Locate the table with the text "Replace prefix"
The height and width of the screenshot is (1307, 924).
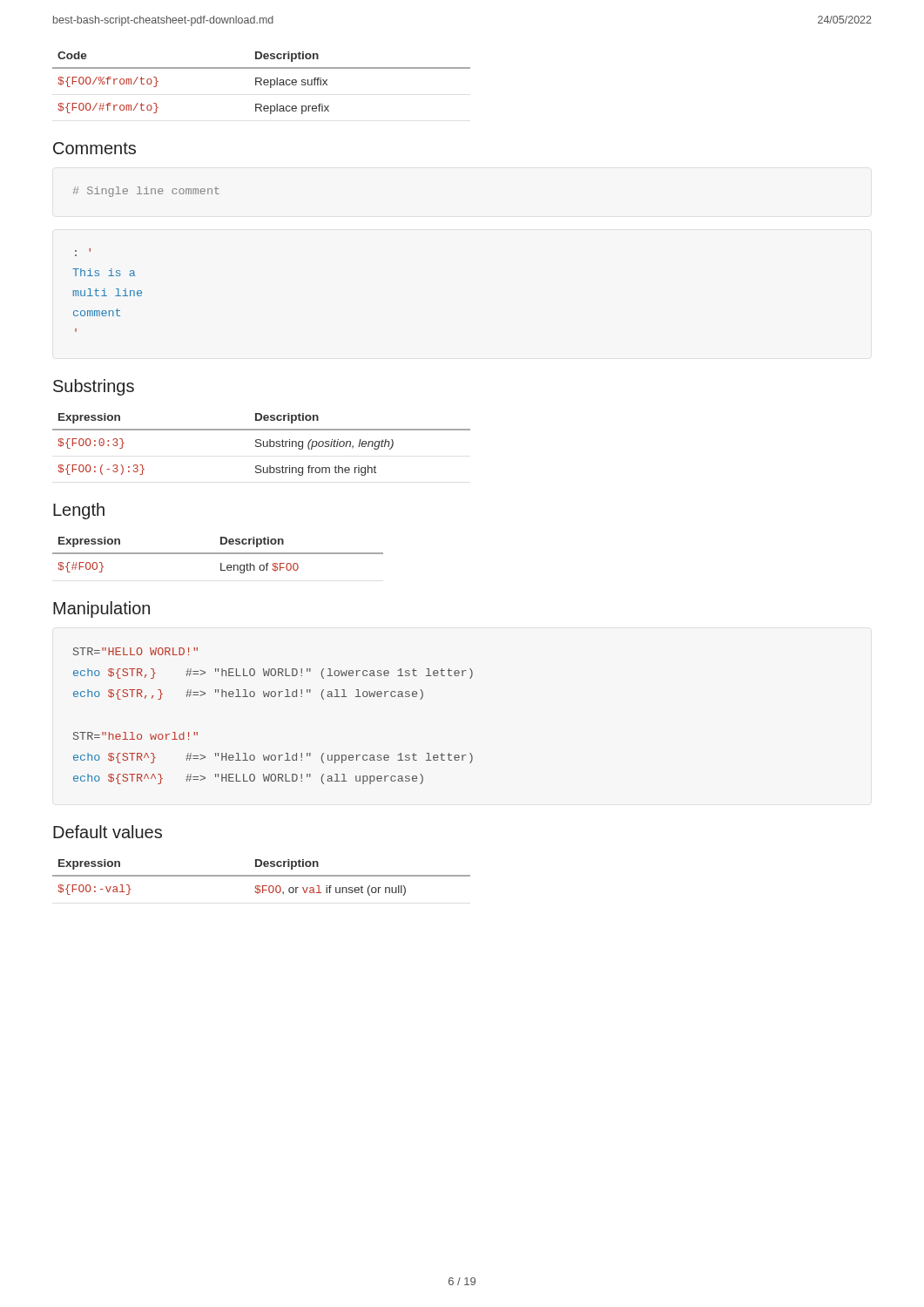click(x=462, y=82)
